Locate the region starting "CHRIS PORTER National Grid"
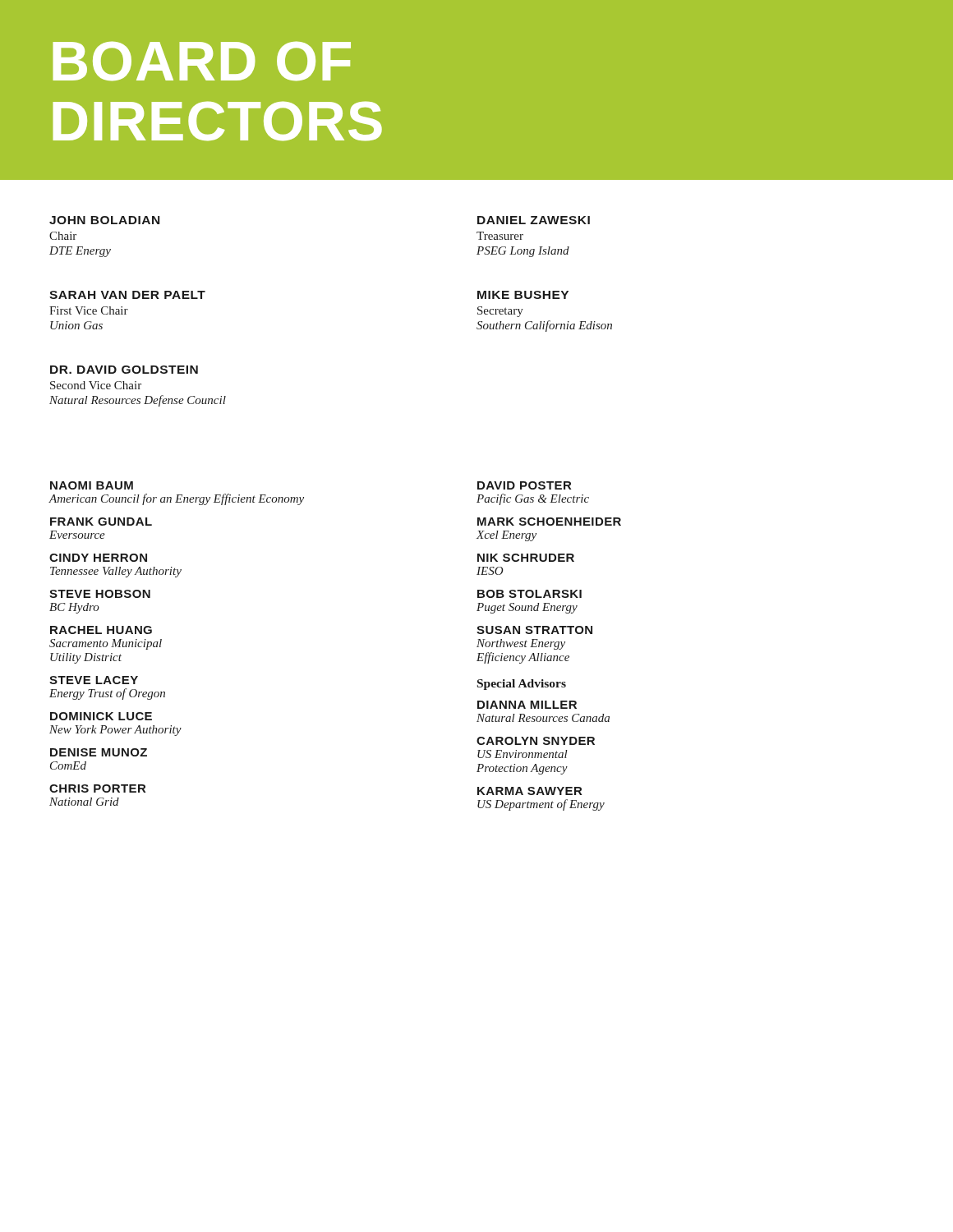 coord(97,788)
